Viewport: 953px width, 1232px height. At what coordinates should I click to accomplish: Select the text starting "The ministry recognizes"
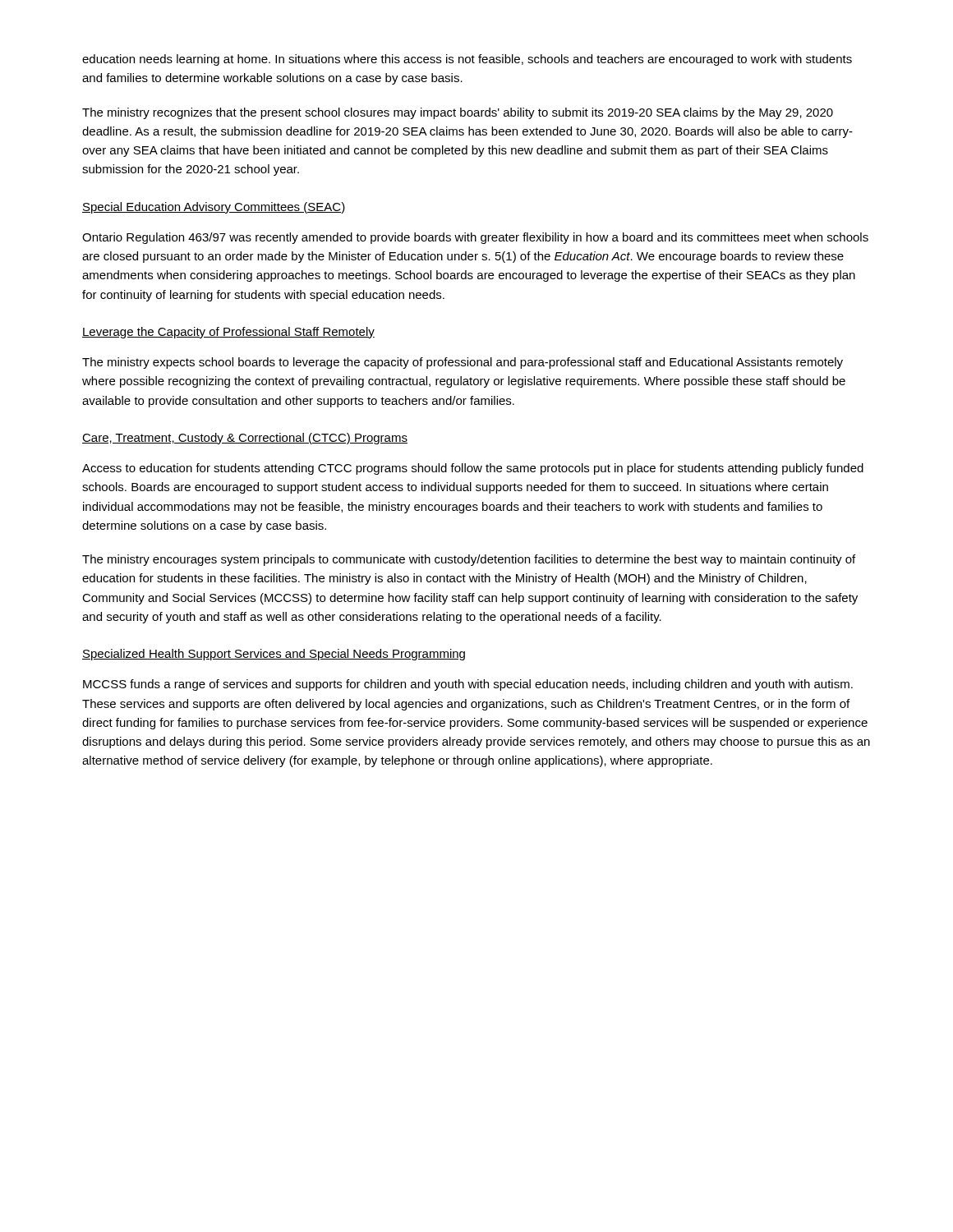coord(467,140)
